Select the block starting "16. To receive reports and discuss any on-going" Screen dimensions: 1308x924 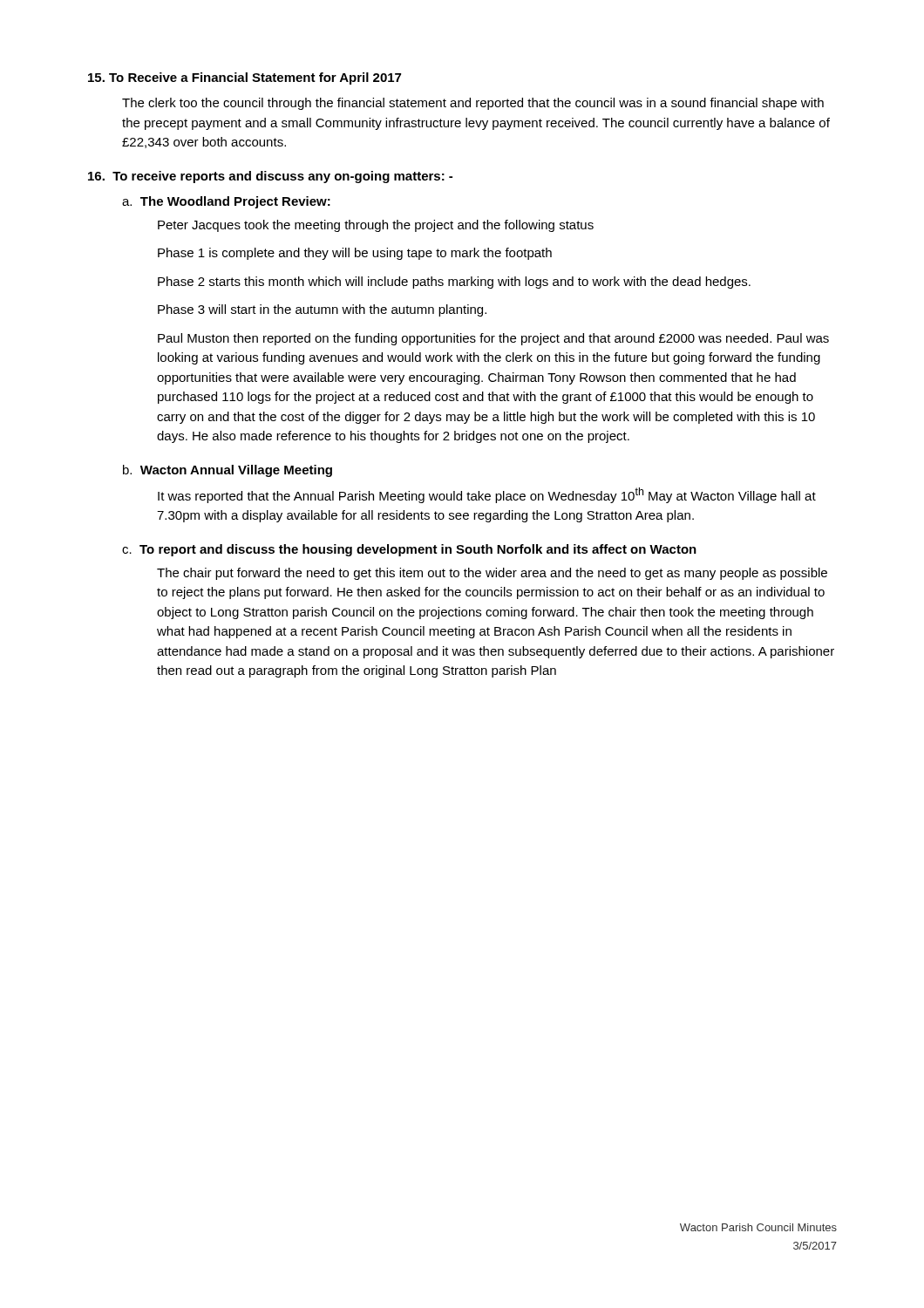(x=270, y=175)
